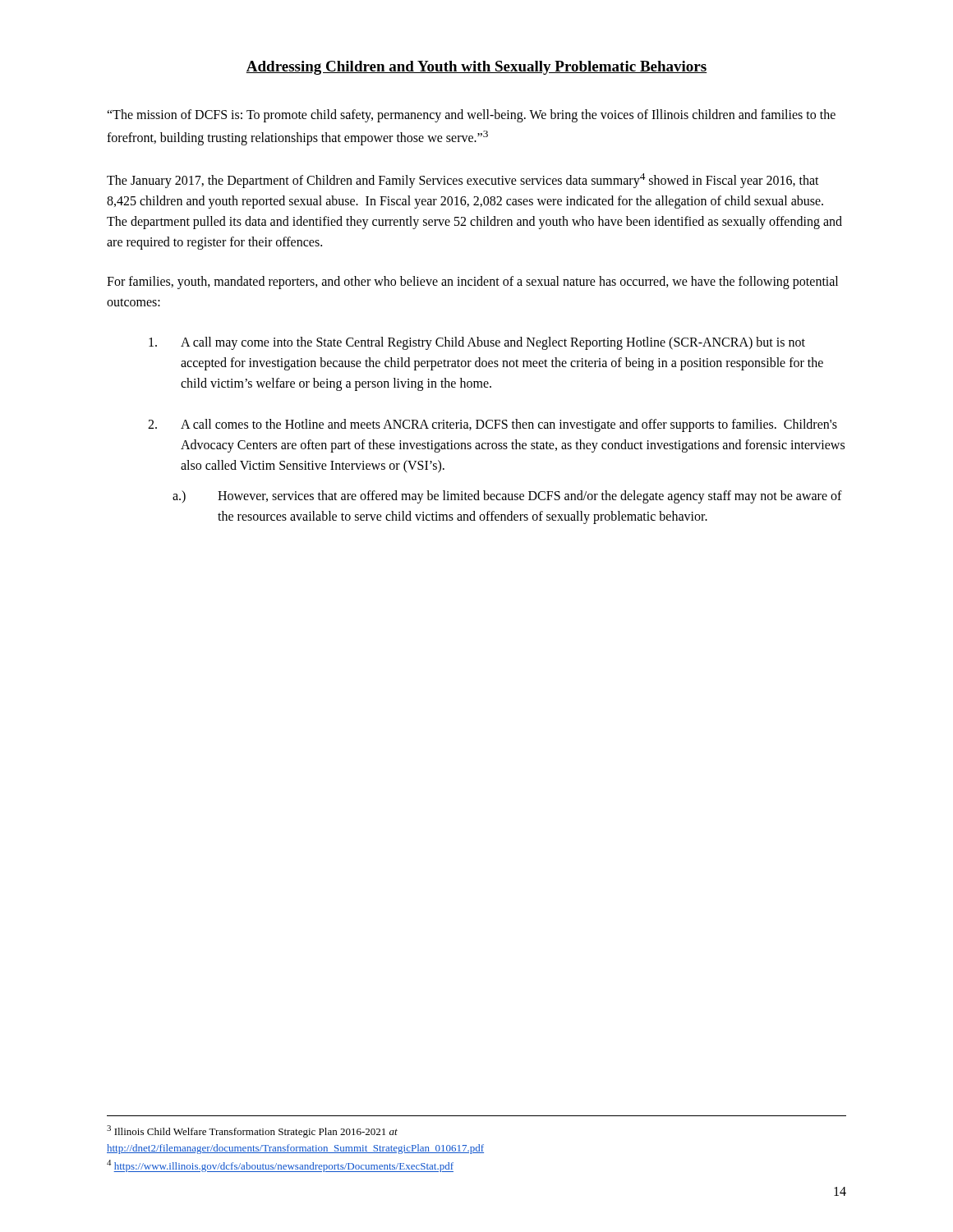The height and width of the screenshot is (1232, 953).
Task: Where is the title that starts "Addressing Children and"?
Action: (476, 66)
